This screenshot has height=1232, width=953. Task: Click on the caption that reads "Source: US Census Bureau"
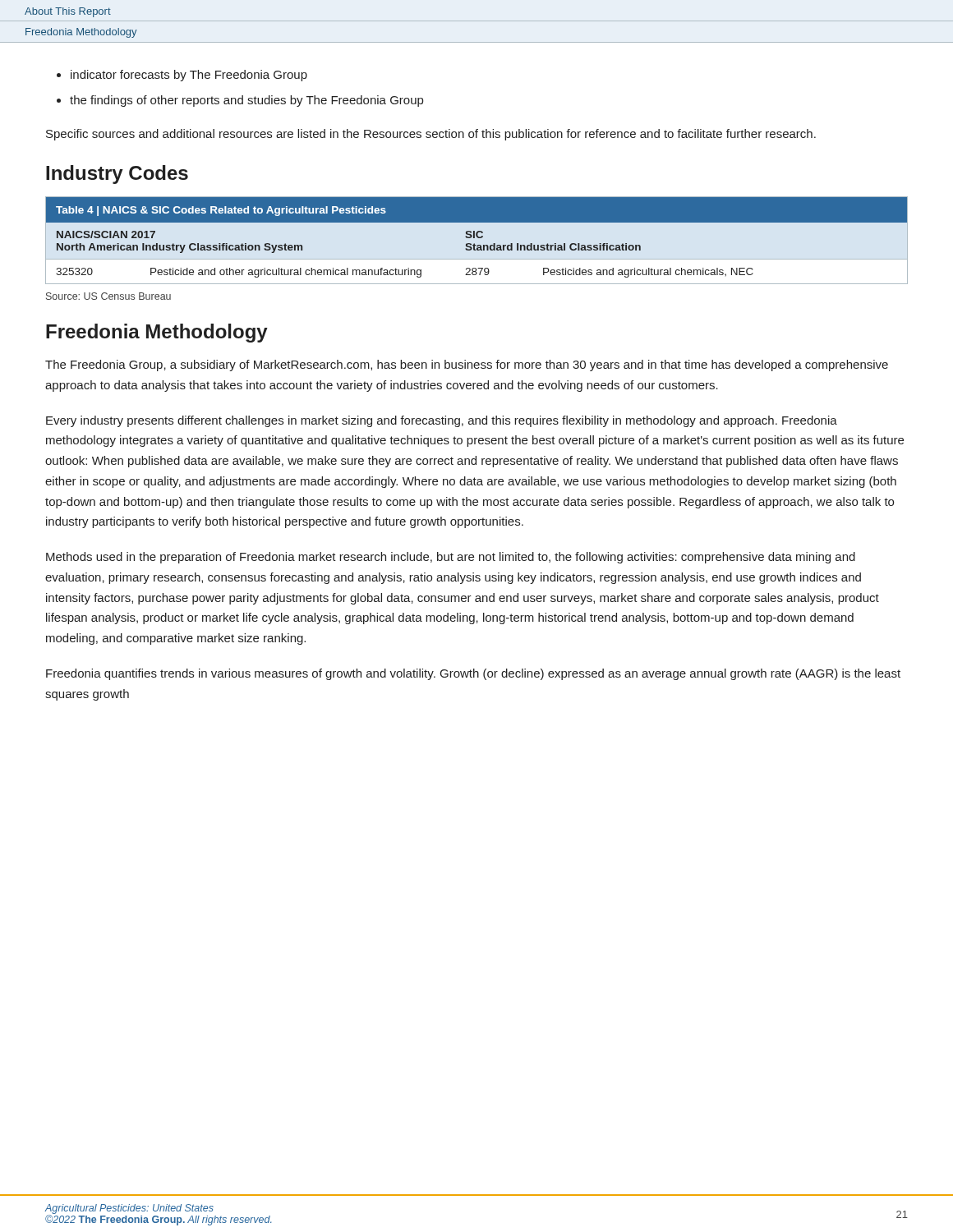(x=108, y=296)
